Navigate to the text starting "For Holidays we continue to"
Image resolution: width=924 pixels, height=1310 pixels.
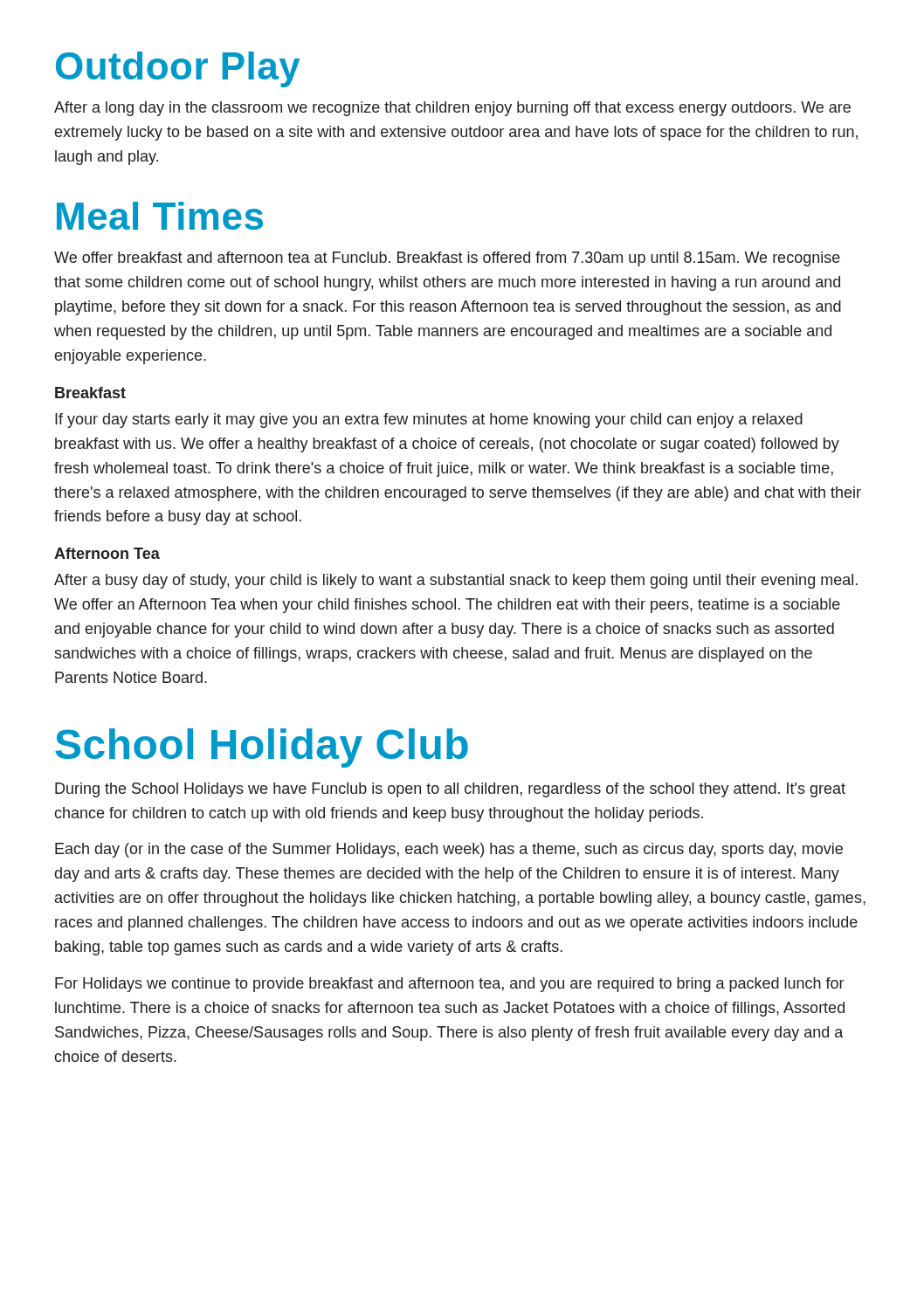462,1021
